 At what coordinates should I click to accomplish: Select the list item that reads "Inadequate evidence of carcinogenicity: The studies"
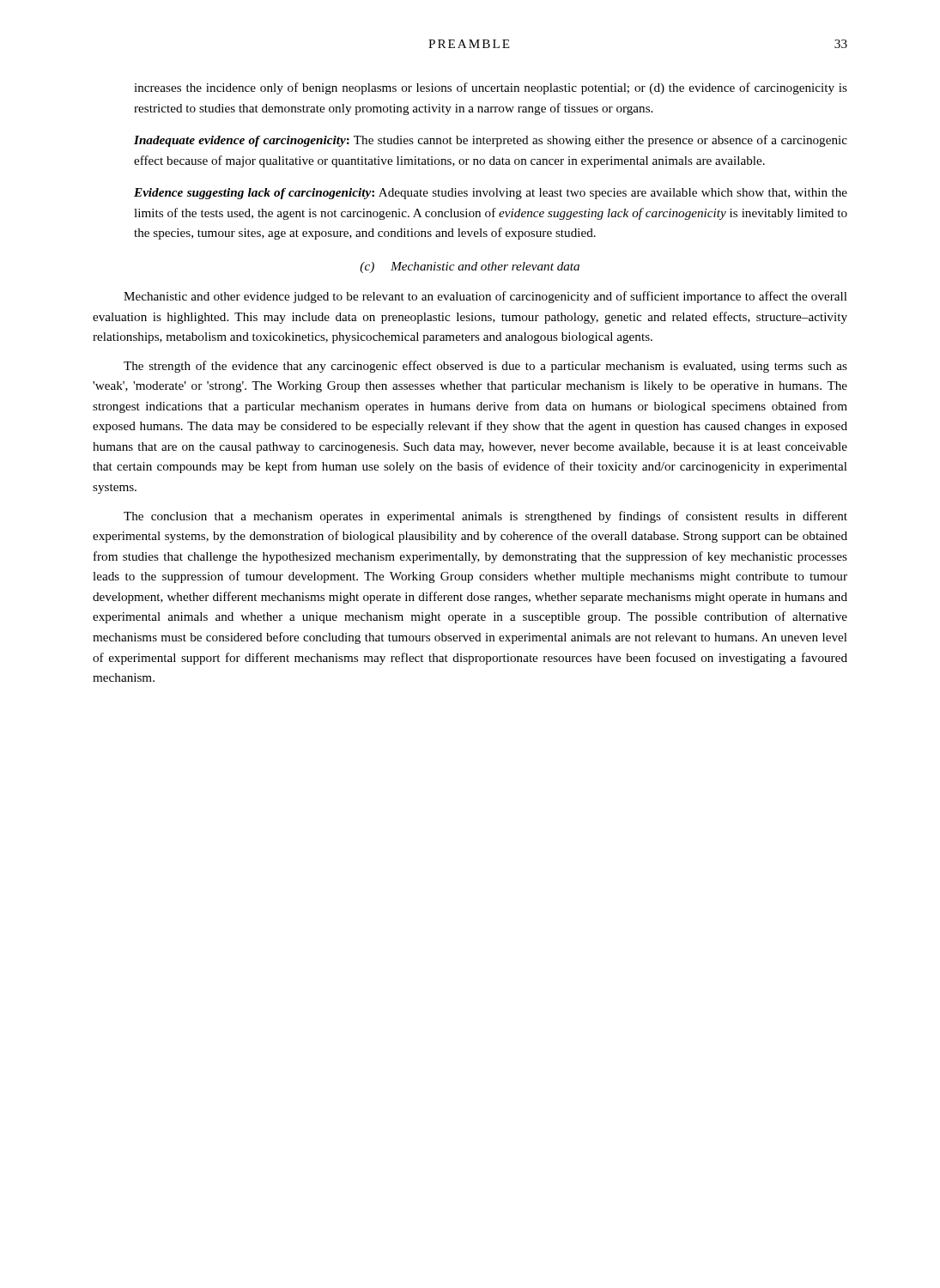[491, 150]
